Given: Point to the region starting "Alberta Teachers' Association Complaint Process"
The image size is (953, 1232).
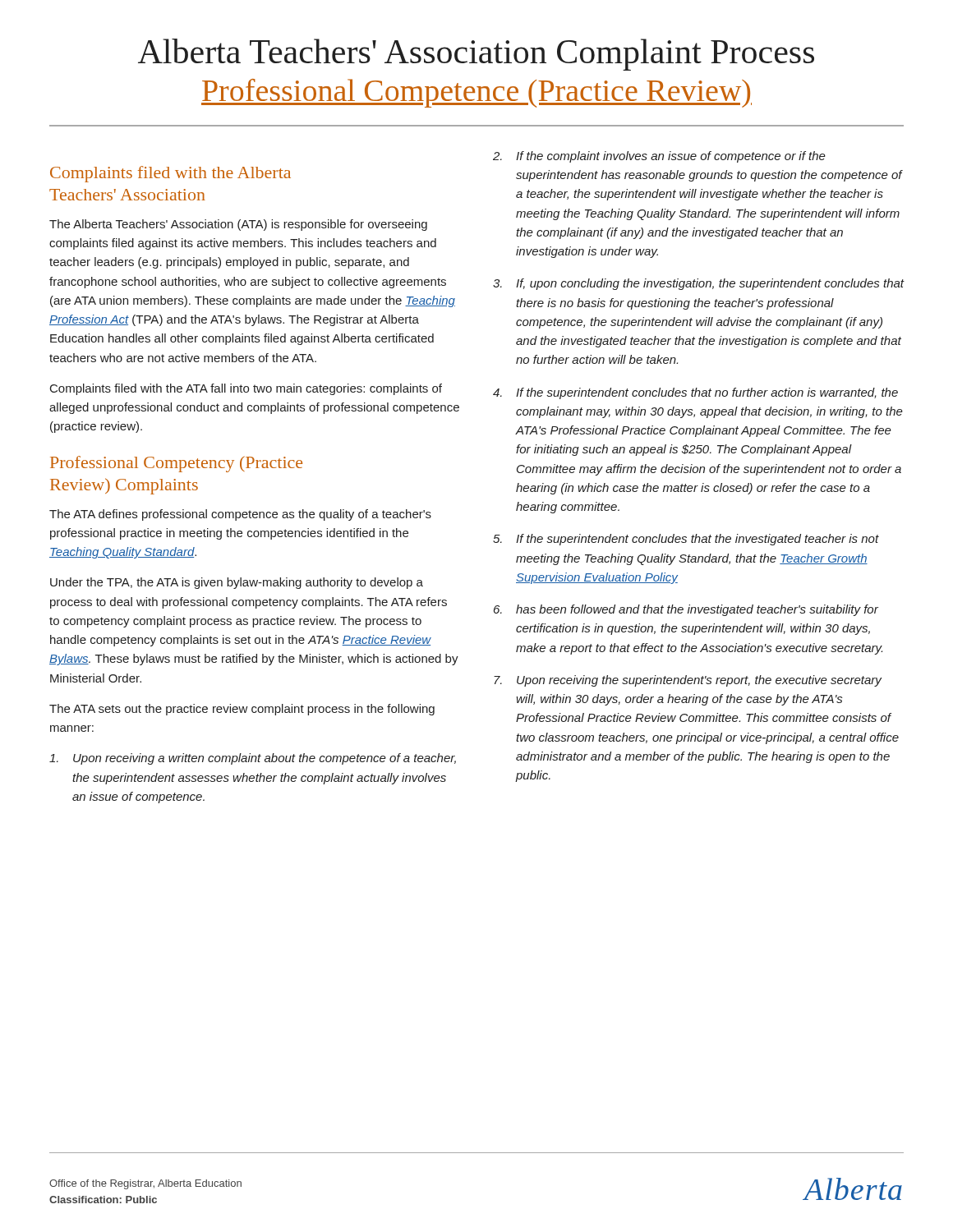Looking at the screenshot, I should [476, 71].
